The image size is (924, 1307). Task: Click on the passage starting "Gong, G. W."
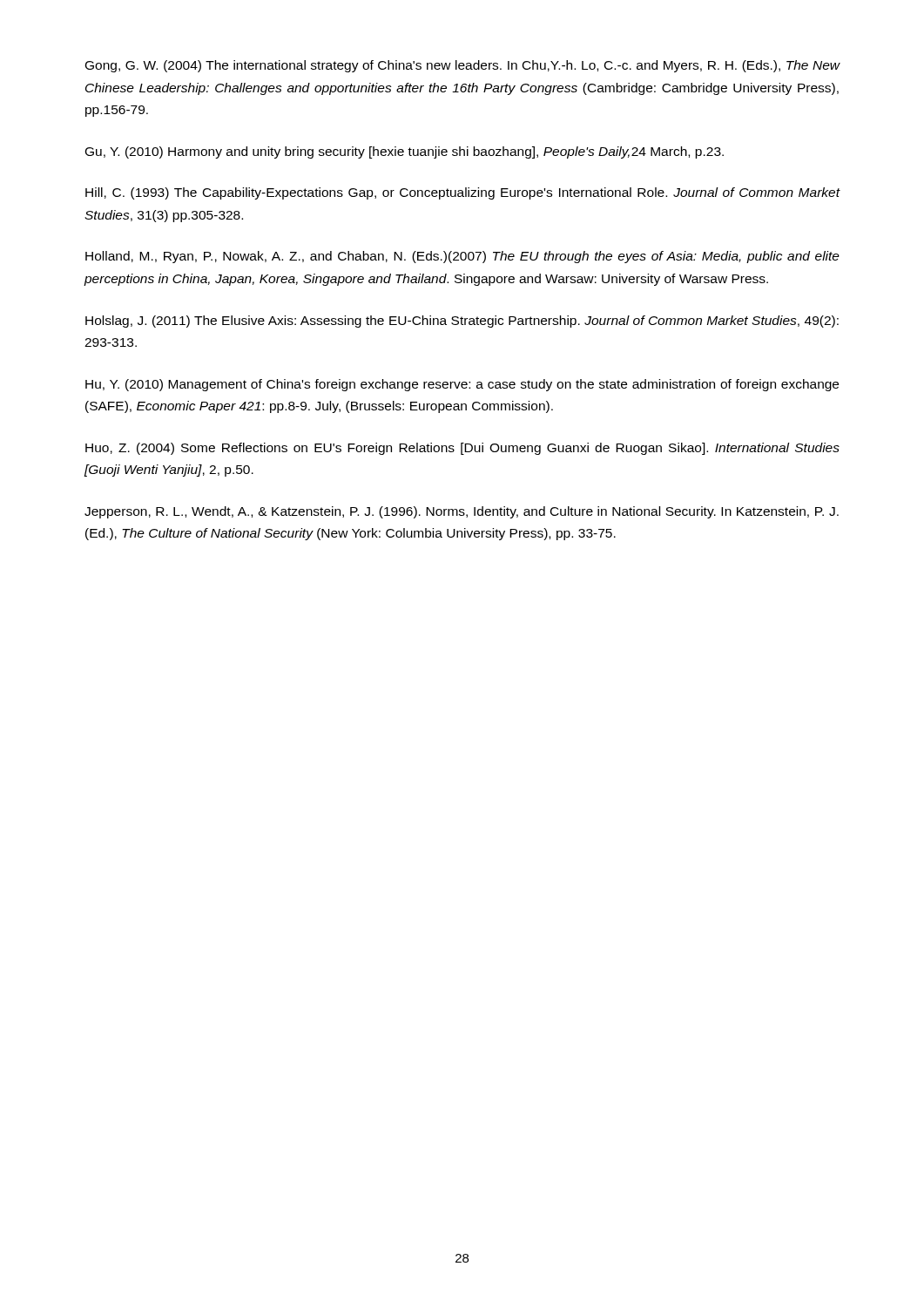tap(462, 87)
